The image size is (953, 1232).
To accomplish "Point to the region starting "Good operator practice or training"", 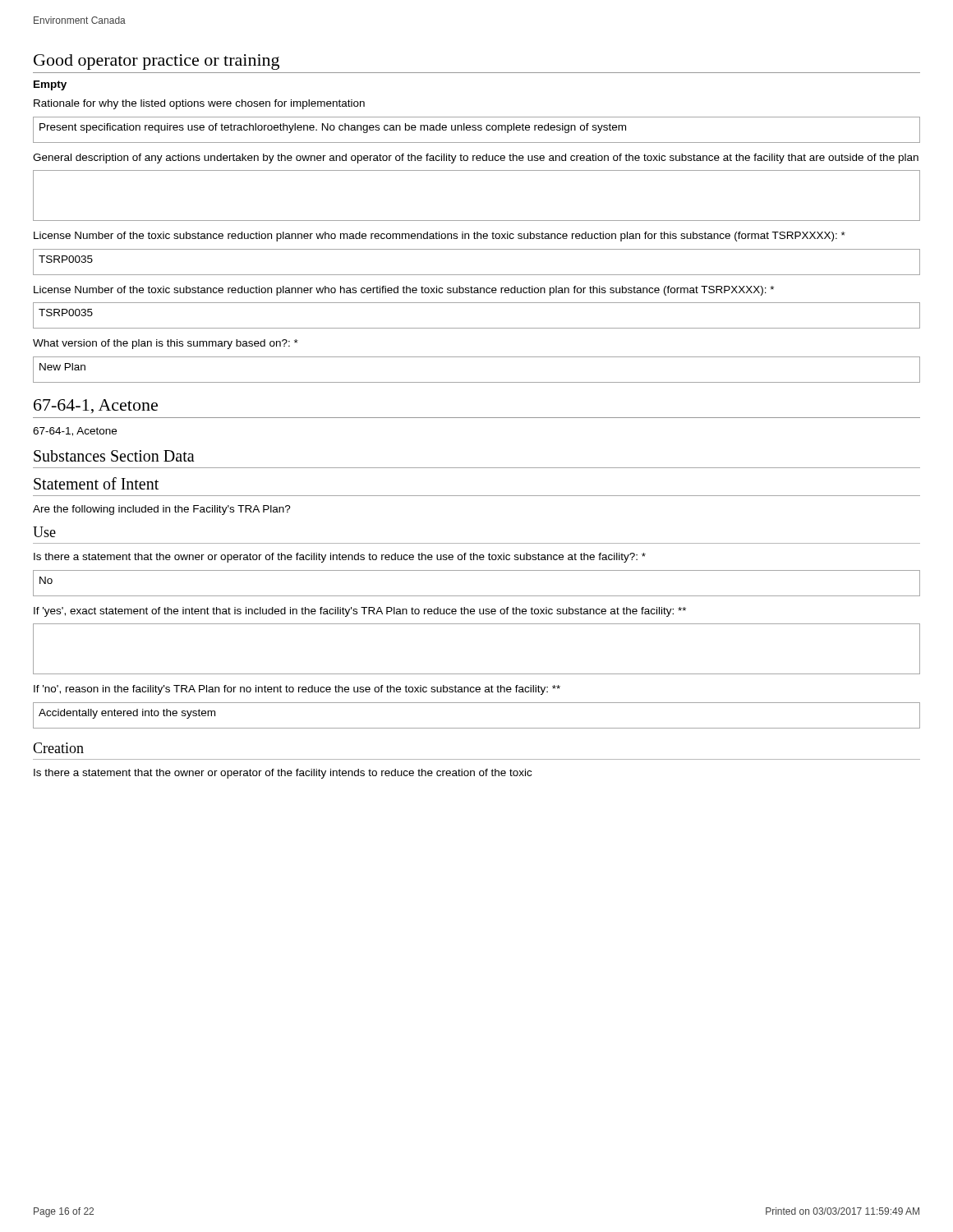I will point(476,61).
